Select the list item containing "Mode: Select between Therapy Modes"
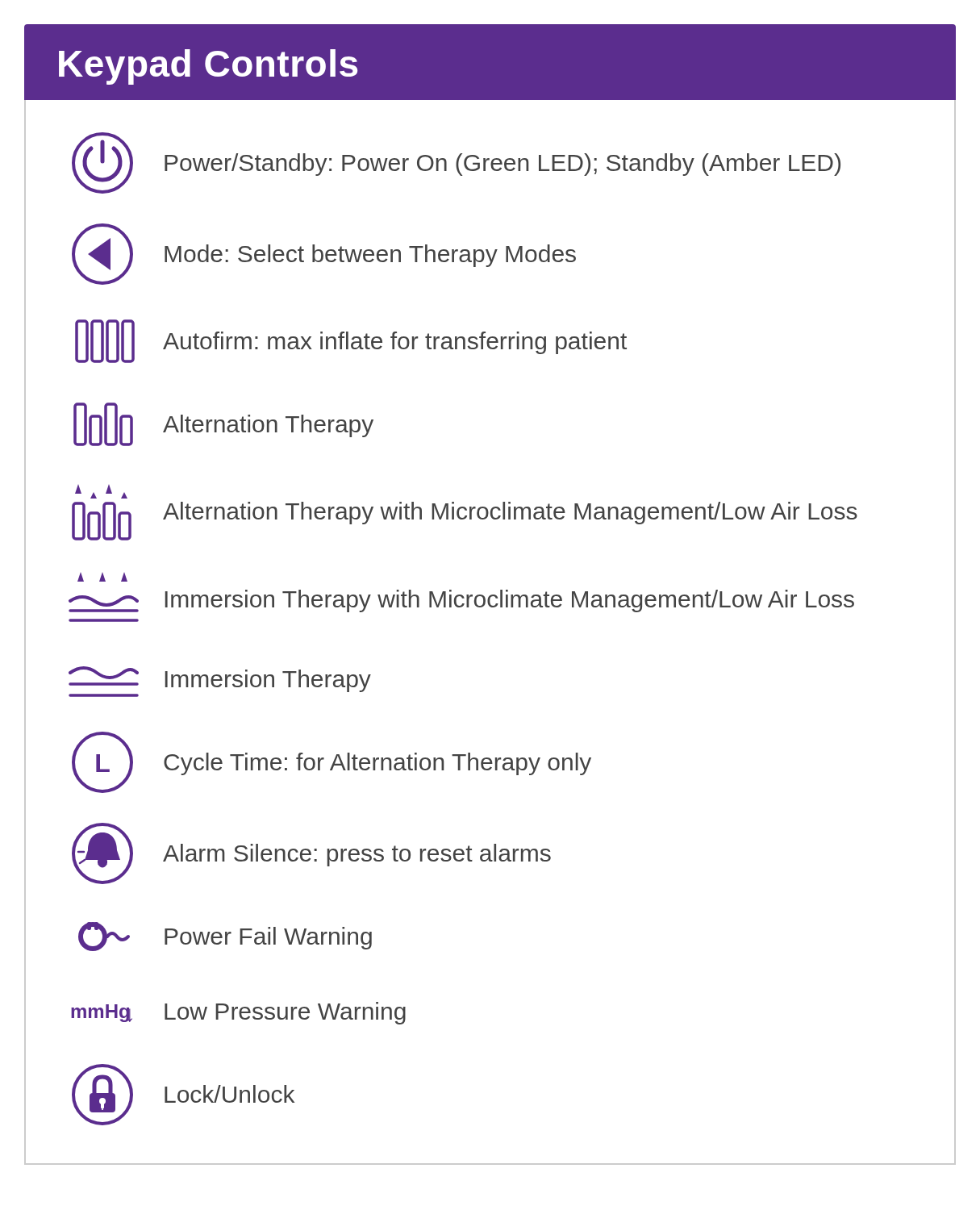This screenshot has width=980, height=1210. [490, 254]
